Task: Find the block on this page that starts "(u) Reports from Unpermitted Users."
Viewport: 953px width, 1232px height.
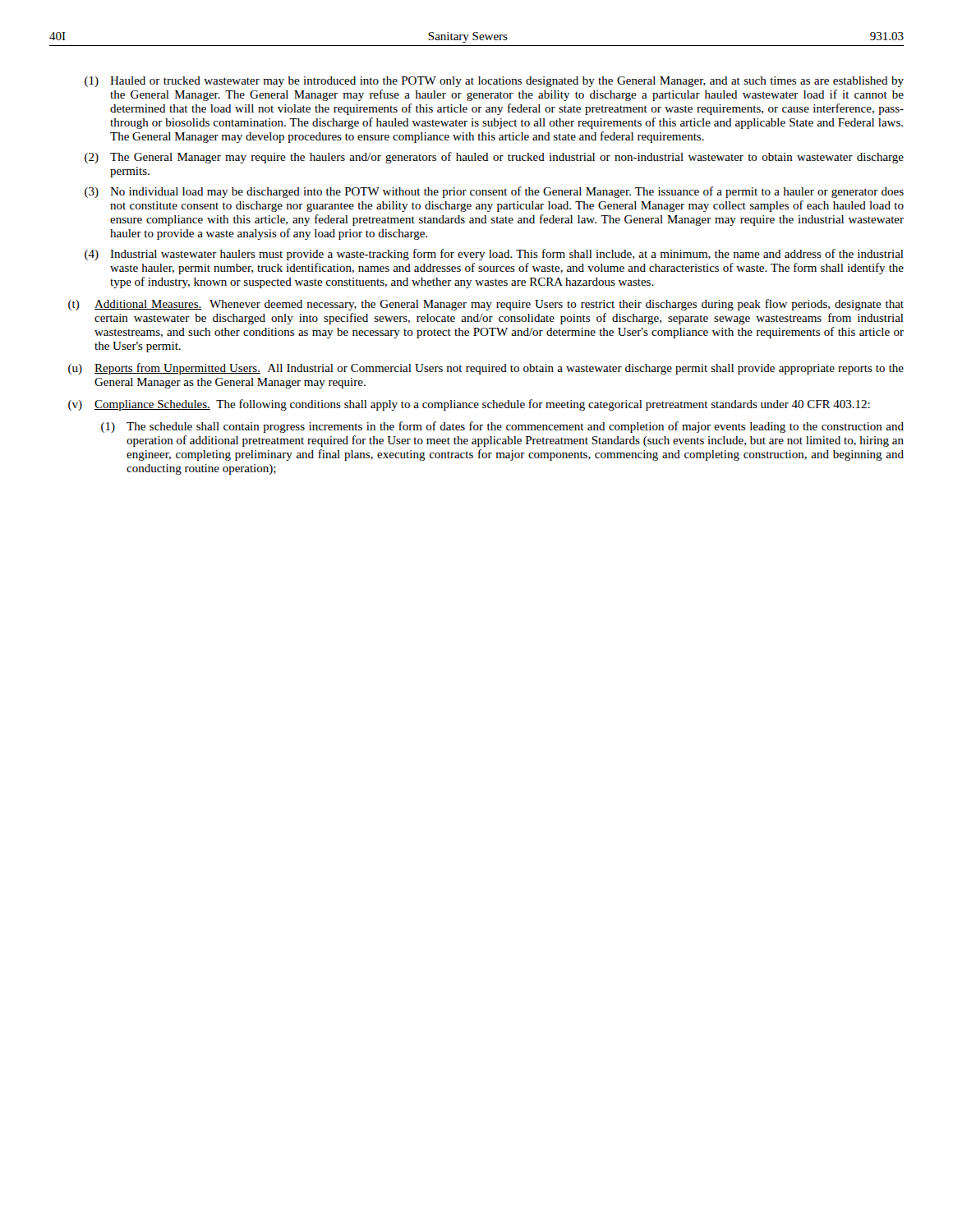Action: coord(476,375)
